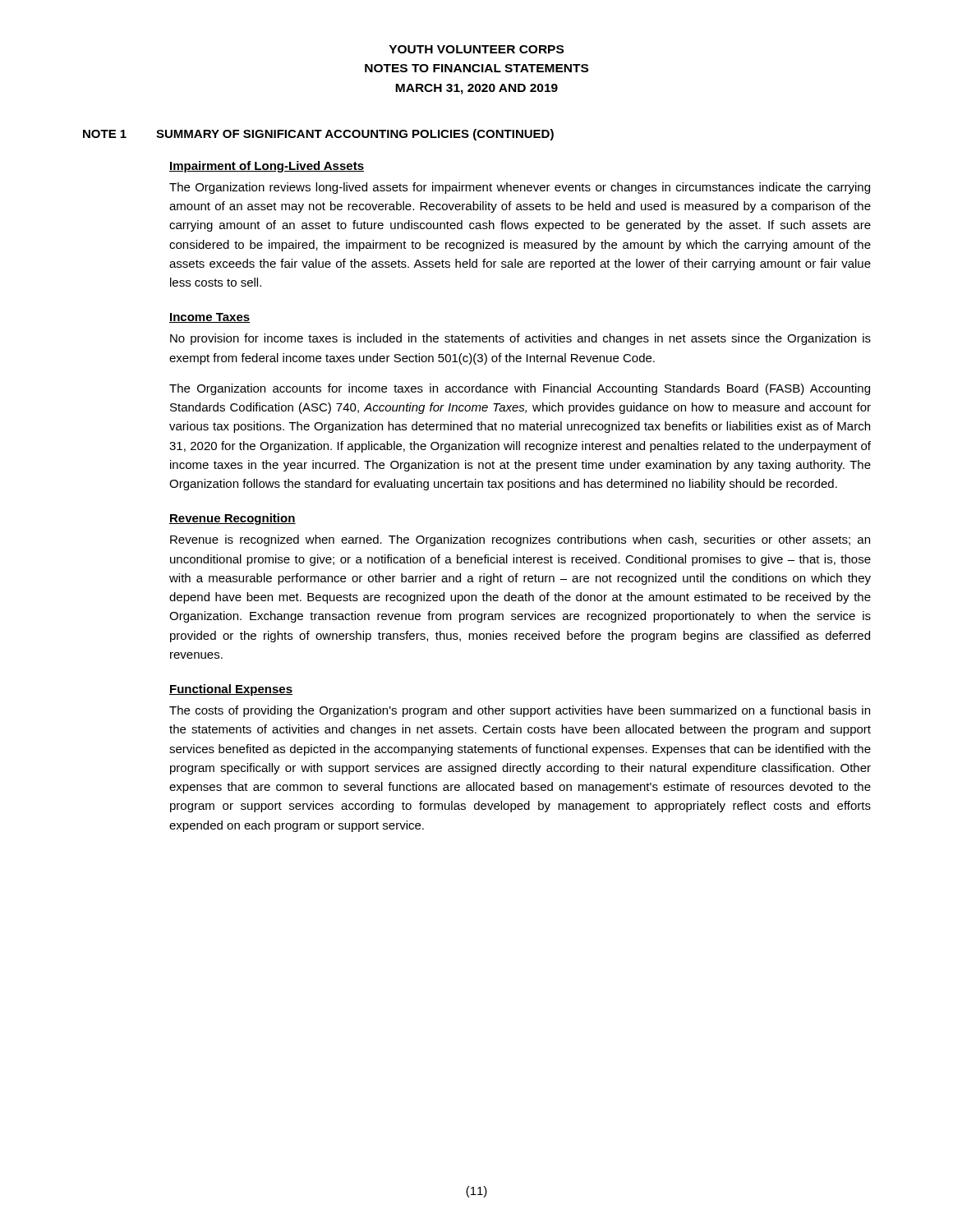
Task: Click on the block starting "Income Taxes"
Action: pos(210,317)
